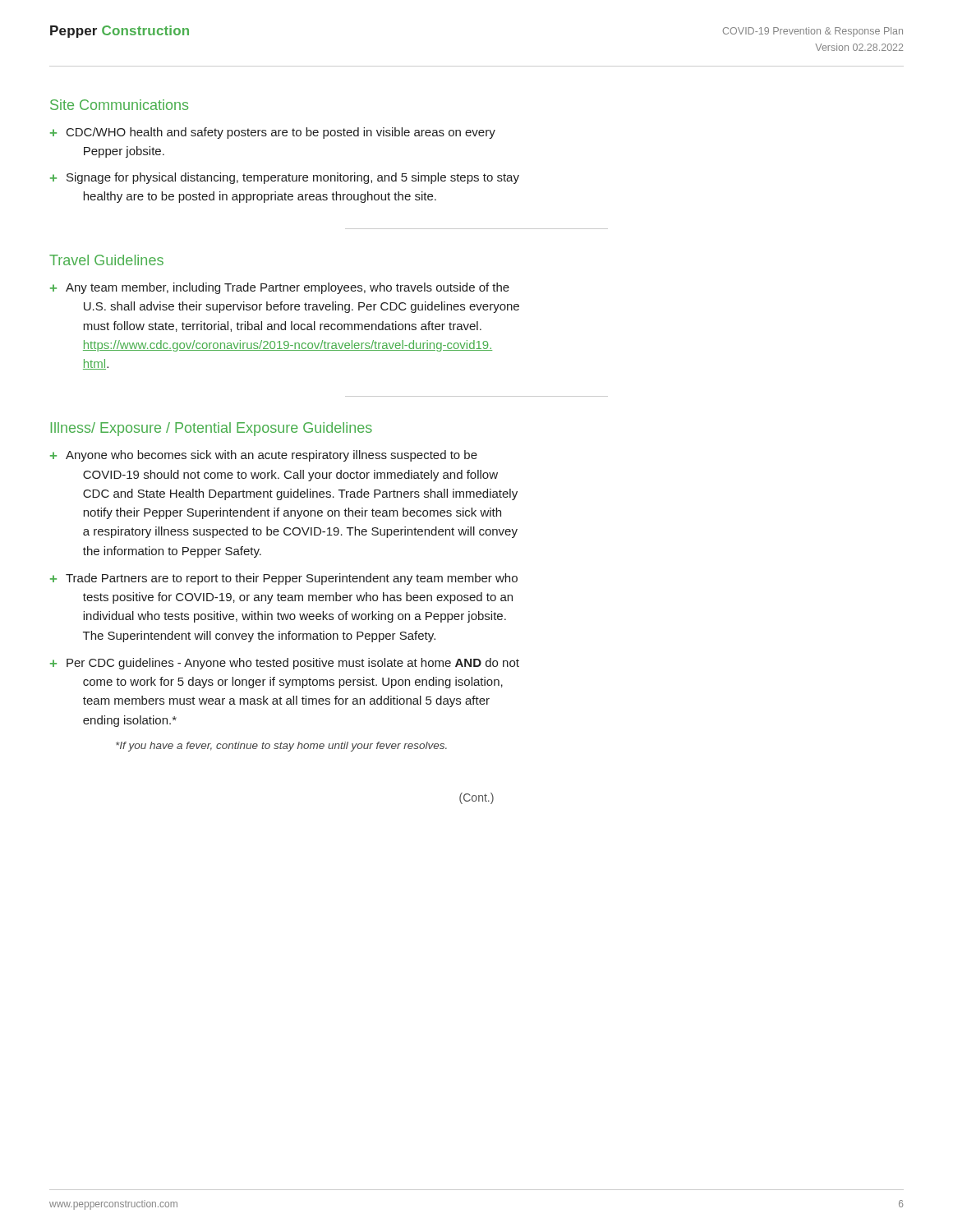Point to the block beginning "+ Anyone who"
The height and width of the screenshot is (1232, 953).
pos(476,503)
